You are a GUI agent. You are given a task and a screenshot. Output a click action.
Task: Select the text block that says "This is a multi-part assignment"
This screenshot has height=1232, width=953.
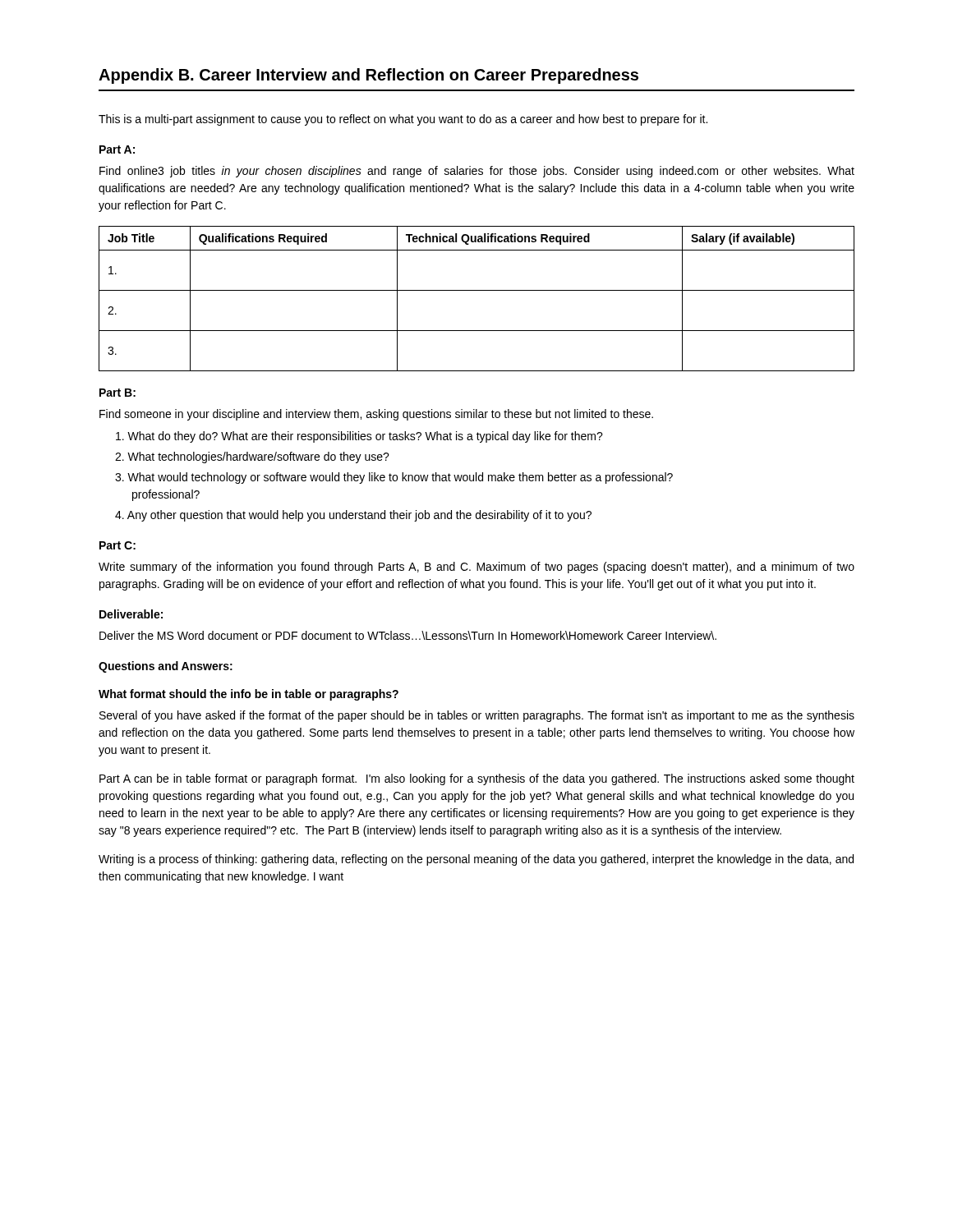404,119
